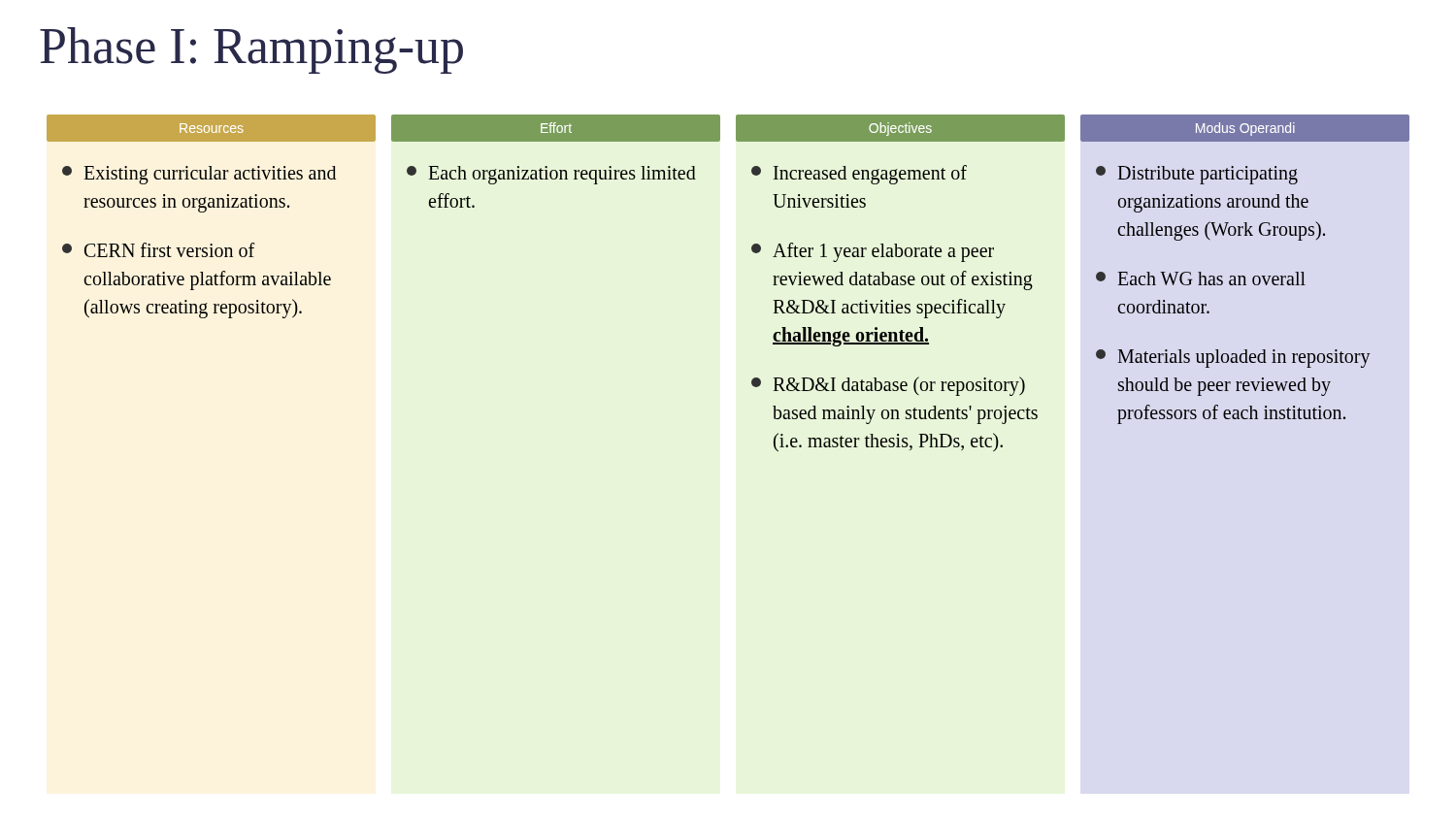Click on the list item containing "Each organization requires limited effort."
This screenshot has height=819, width=1456.
tap(556, 187)
